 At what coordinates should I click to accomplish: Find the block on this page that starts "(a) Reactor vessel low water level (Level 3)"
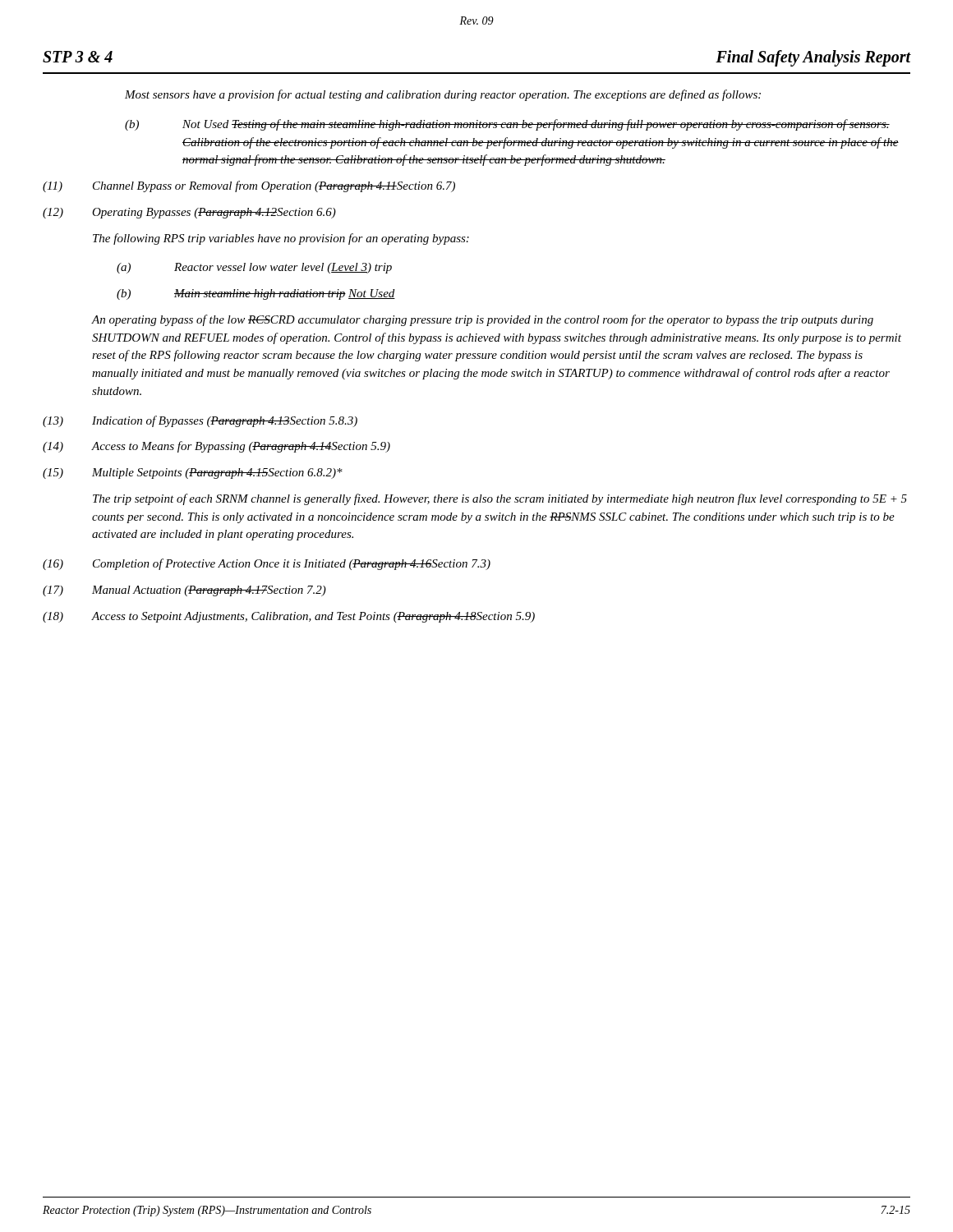pyautogui.click(x=254, y=268)
